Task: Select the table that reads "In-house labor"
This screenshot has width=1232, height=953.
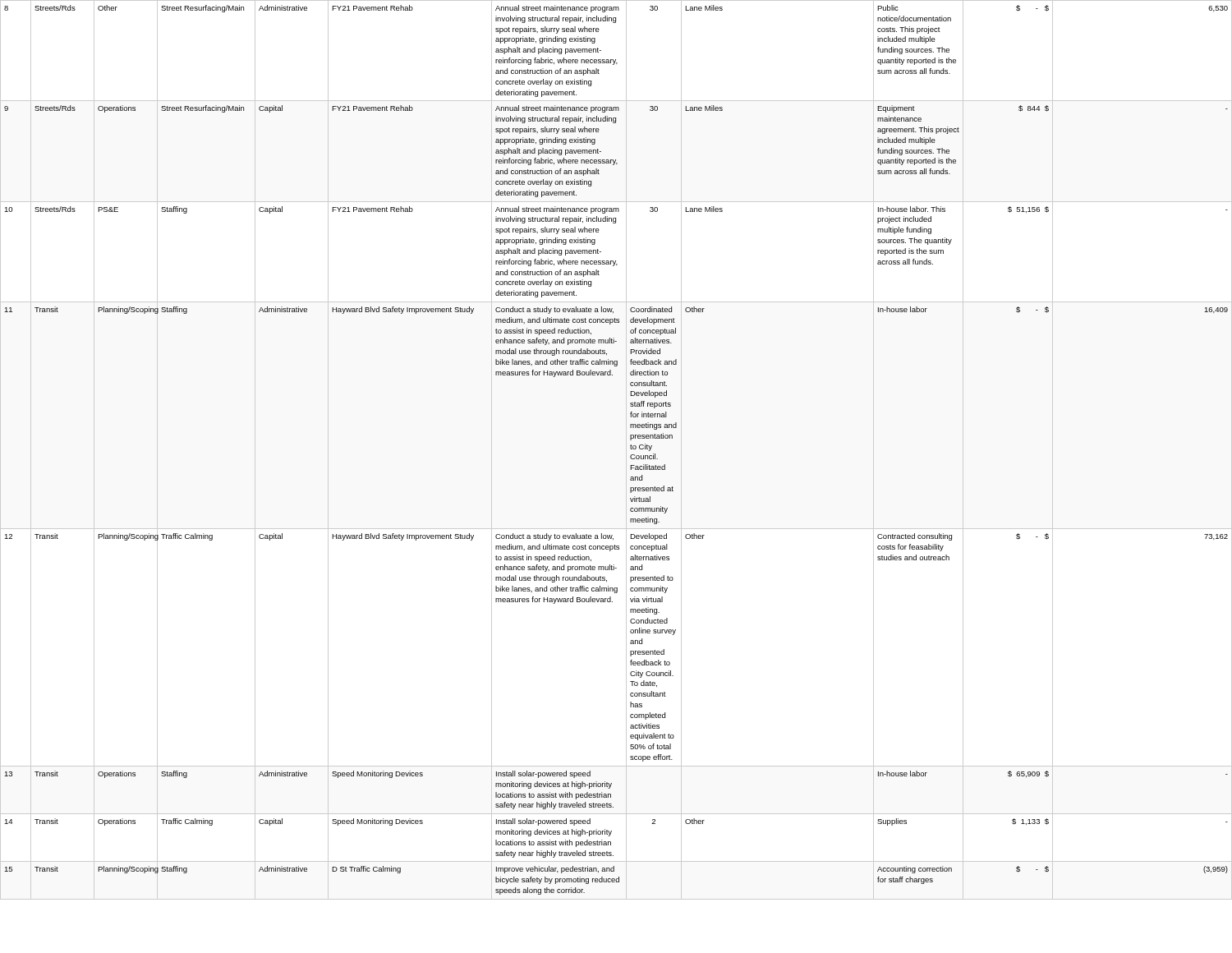Action: coord(616,450)
